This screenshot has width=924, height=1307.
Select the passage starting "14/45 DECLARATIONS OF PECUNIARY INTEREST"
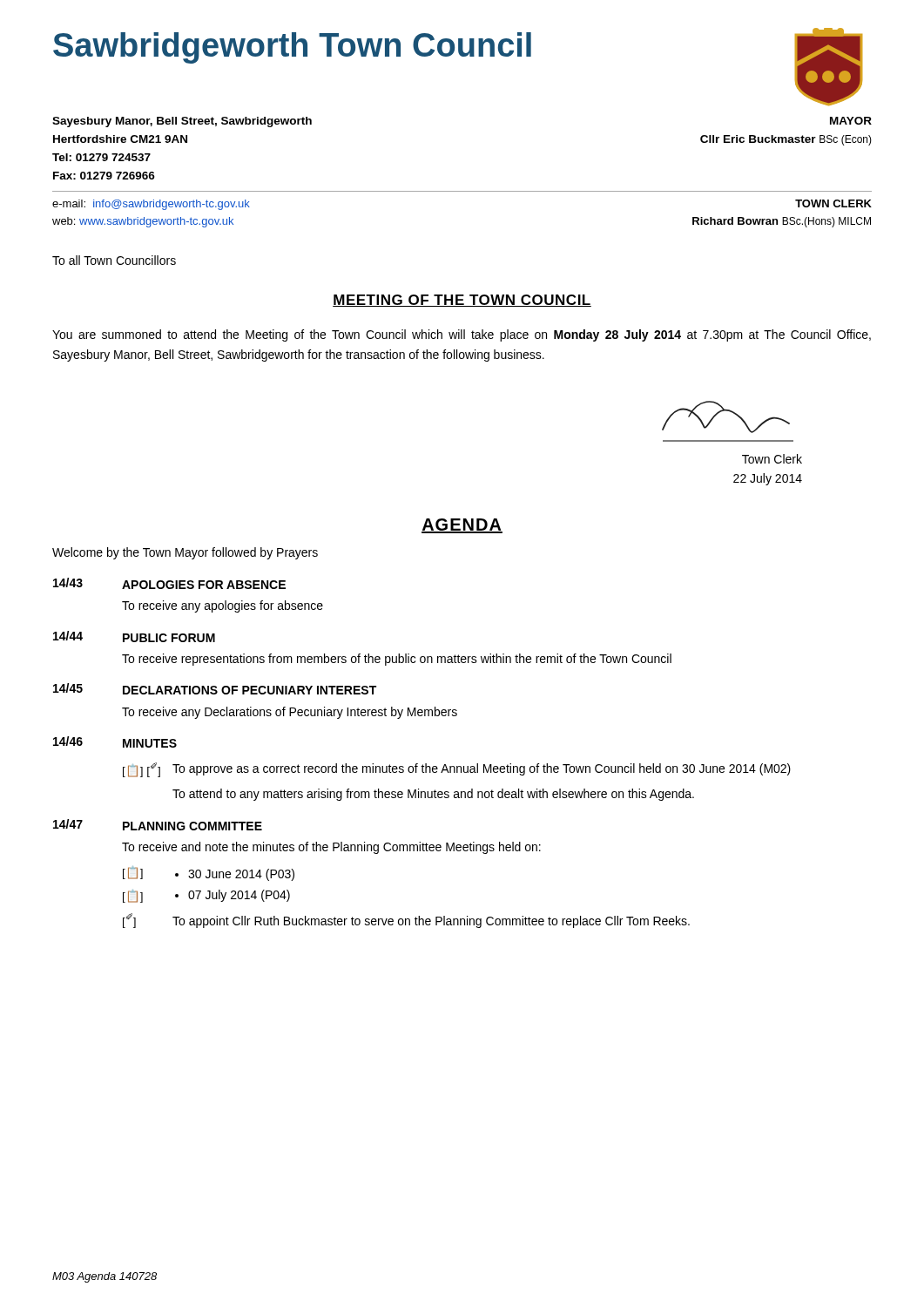tap(462, 701)
